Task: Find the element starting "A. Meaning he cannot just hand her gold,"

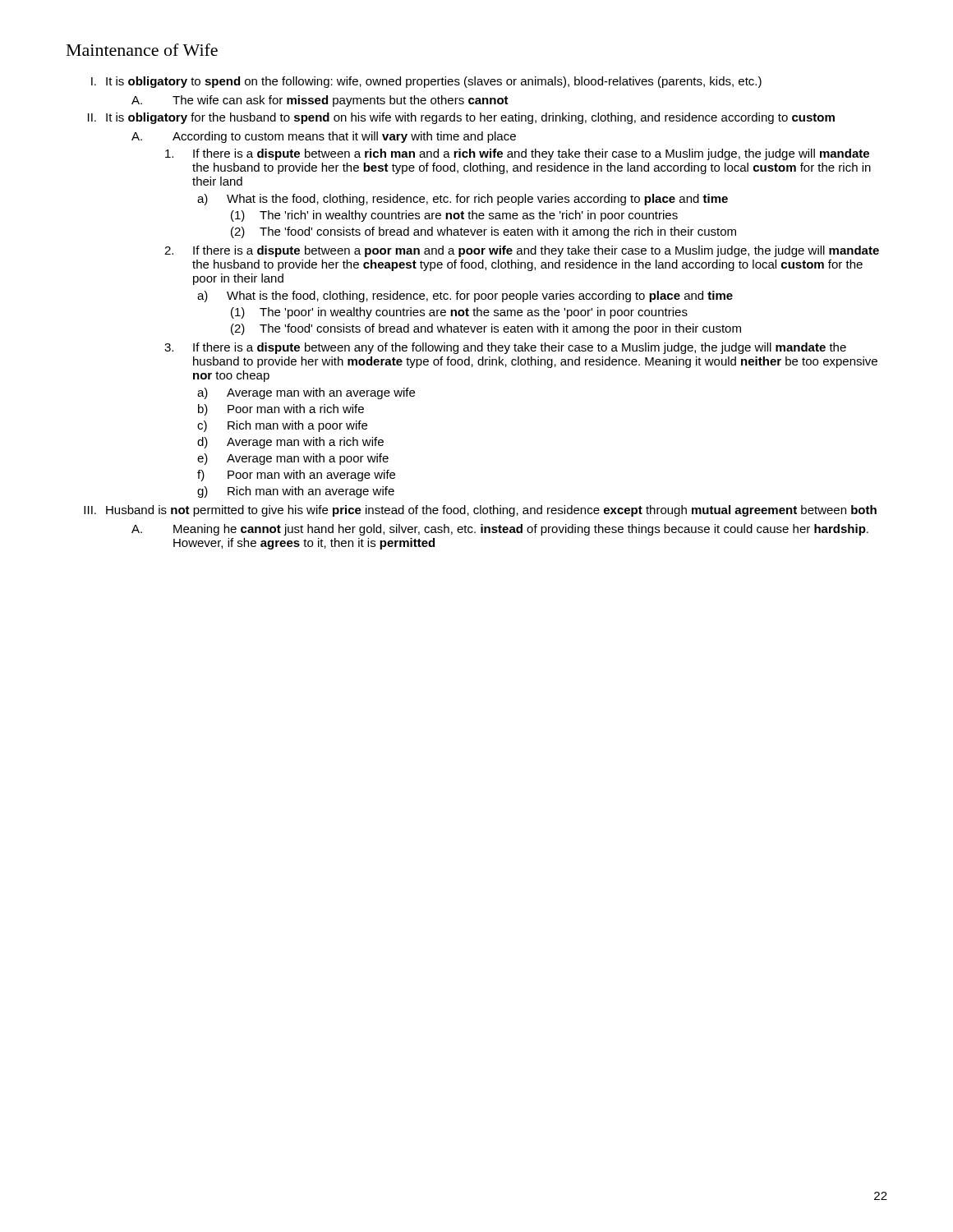Action: point(509,535)
